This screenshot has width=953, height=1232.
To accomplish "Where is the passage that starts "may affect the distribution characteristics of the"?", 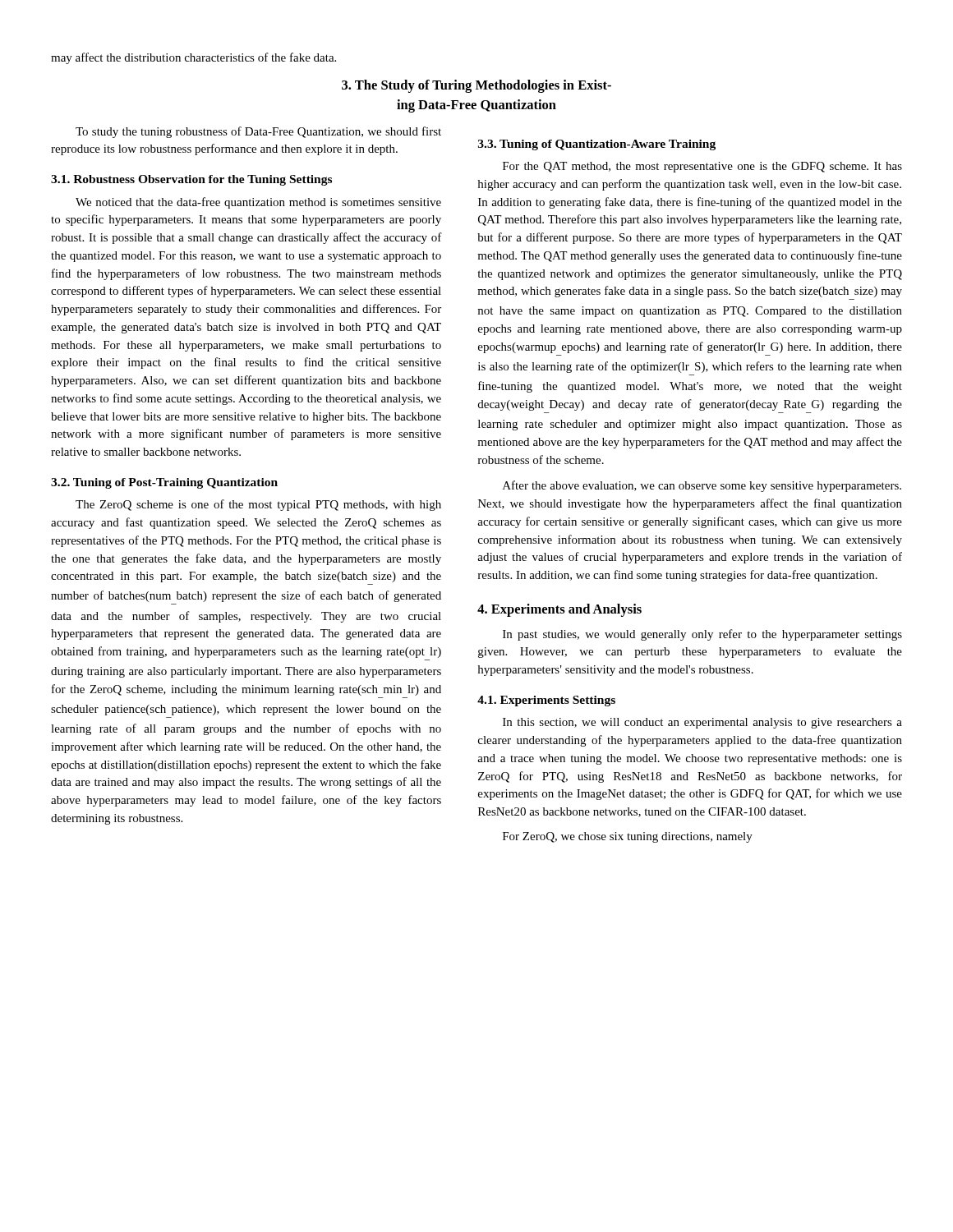I will click(194, 57).
